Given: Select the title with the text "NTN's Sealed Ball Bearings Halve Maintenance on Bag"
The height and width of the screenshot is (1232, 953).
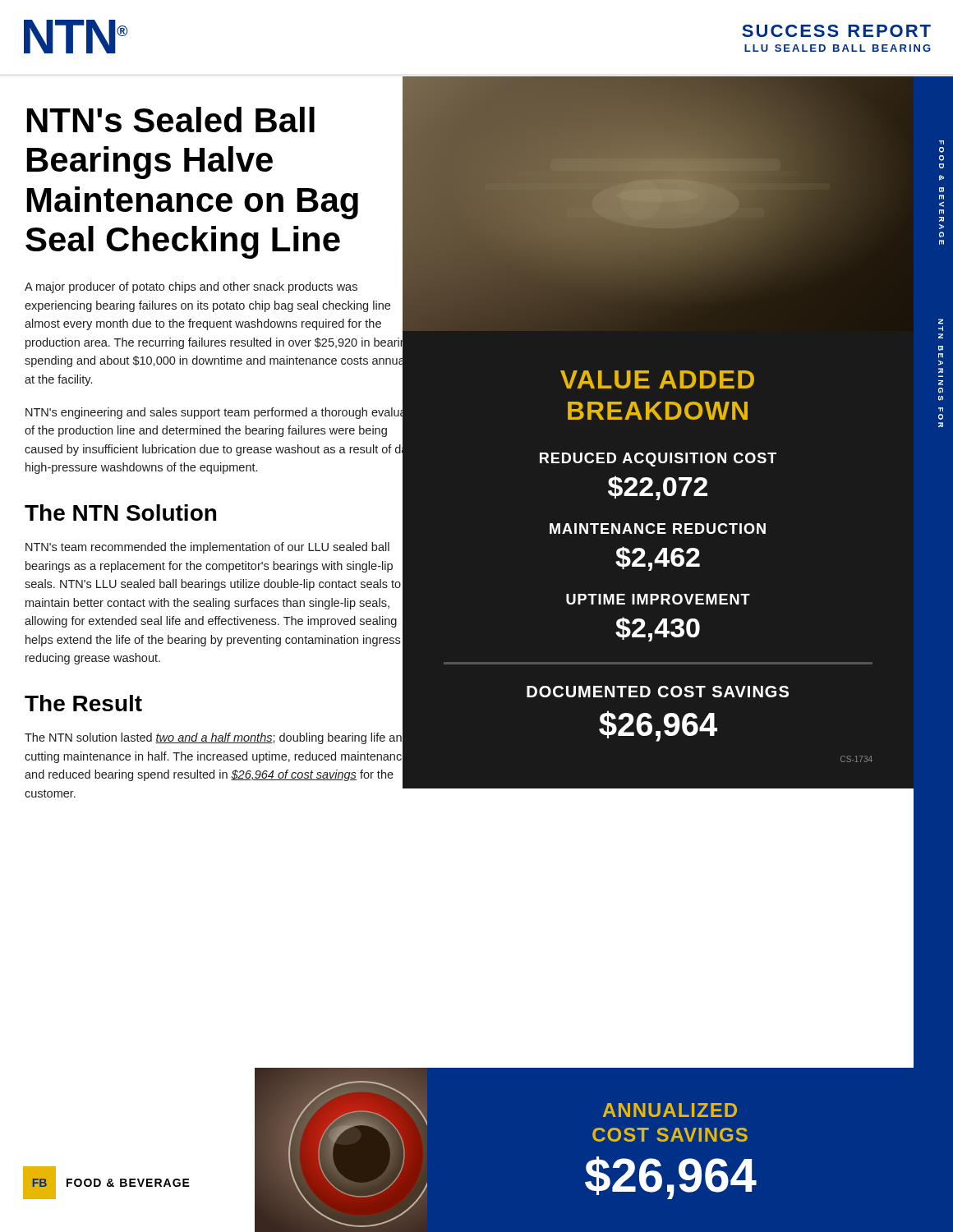Looking at the screenshot, I should click(226, 180).
